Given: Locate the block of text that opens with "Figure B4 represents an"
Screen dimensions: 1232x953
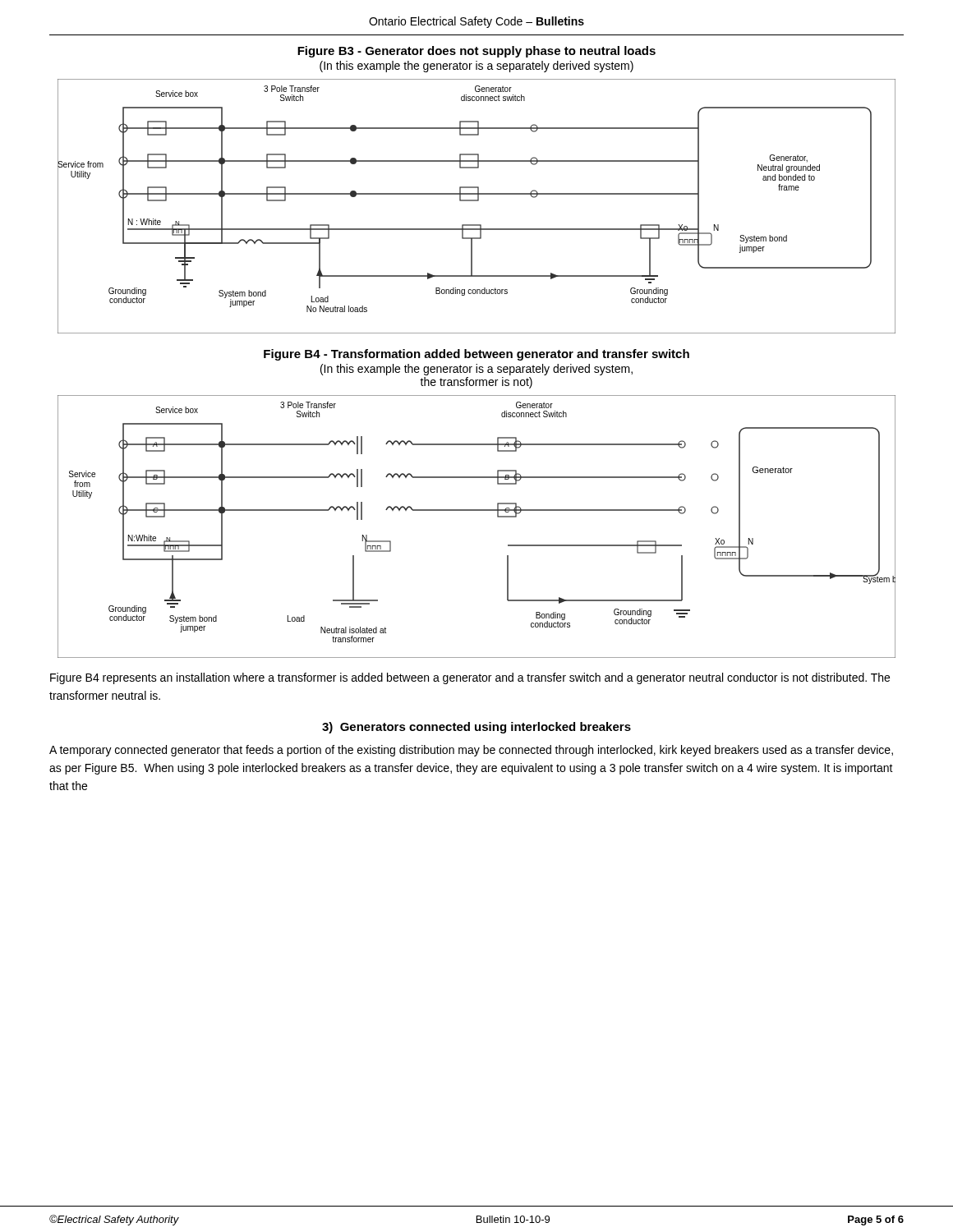Looking at the screenshot, I should pyautogui.click(x=470, y=687).
